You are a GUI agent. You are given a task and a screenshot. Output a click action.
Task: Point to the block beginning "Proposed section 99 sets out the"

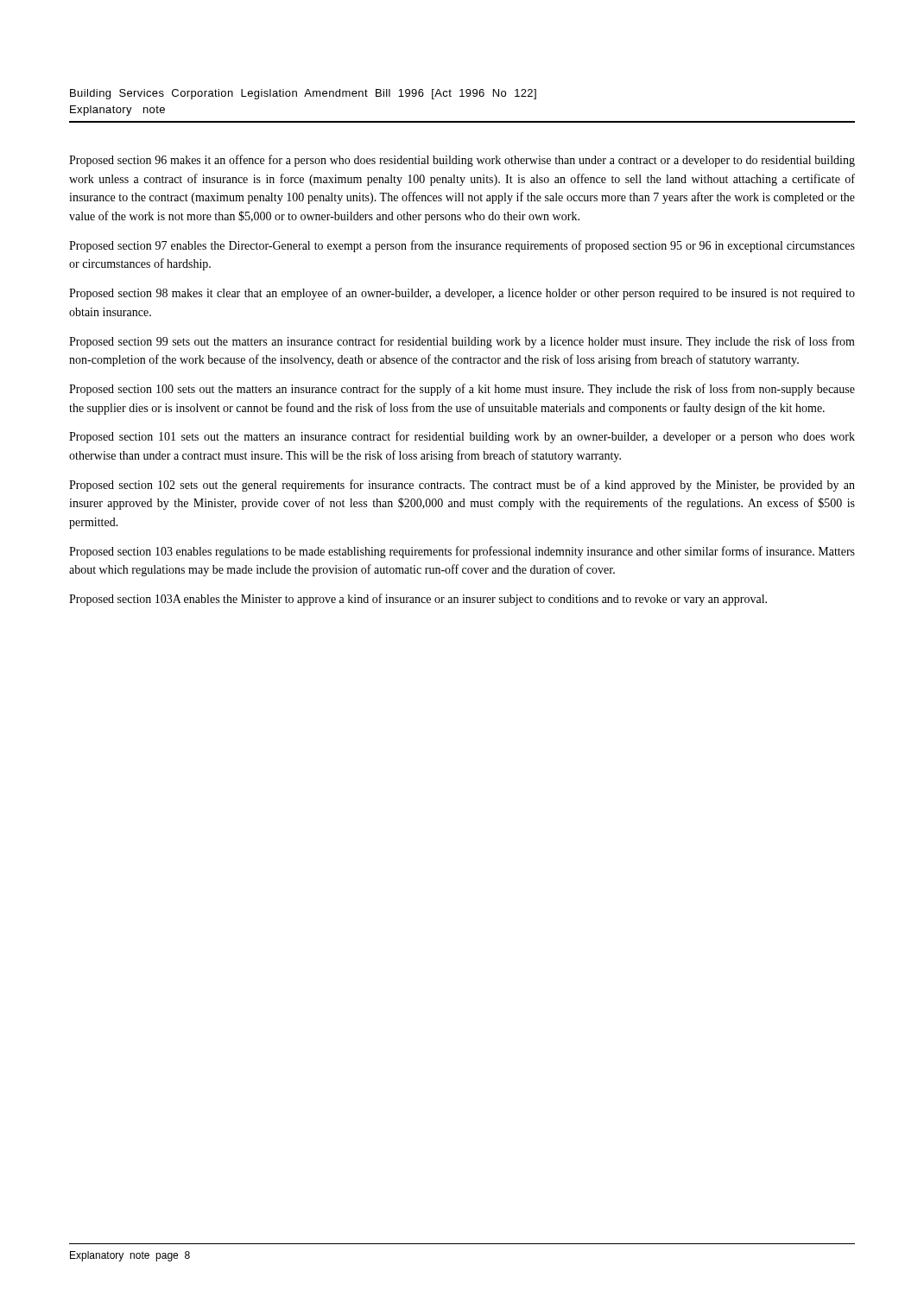(462, 351)
